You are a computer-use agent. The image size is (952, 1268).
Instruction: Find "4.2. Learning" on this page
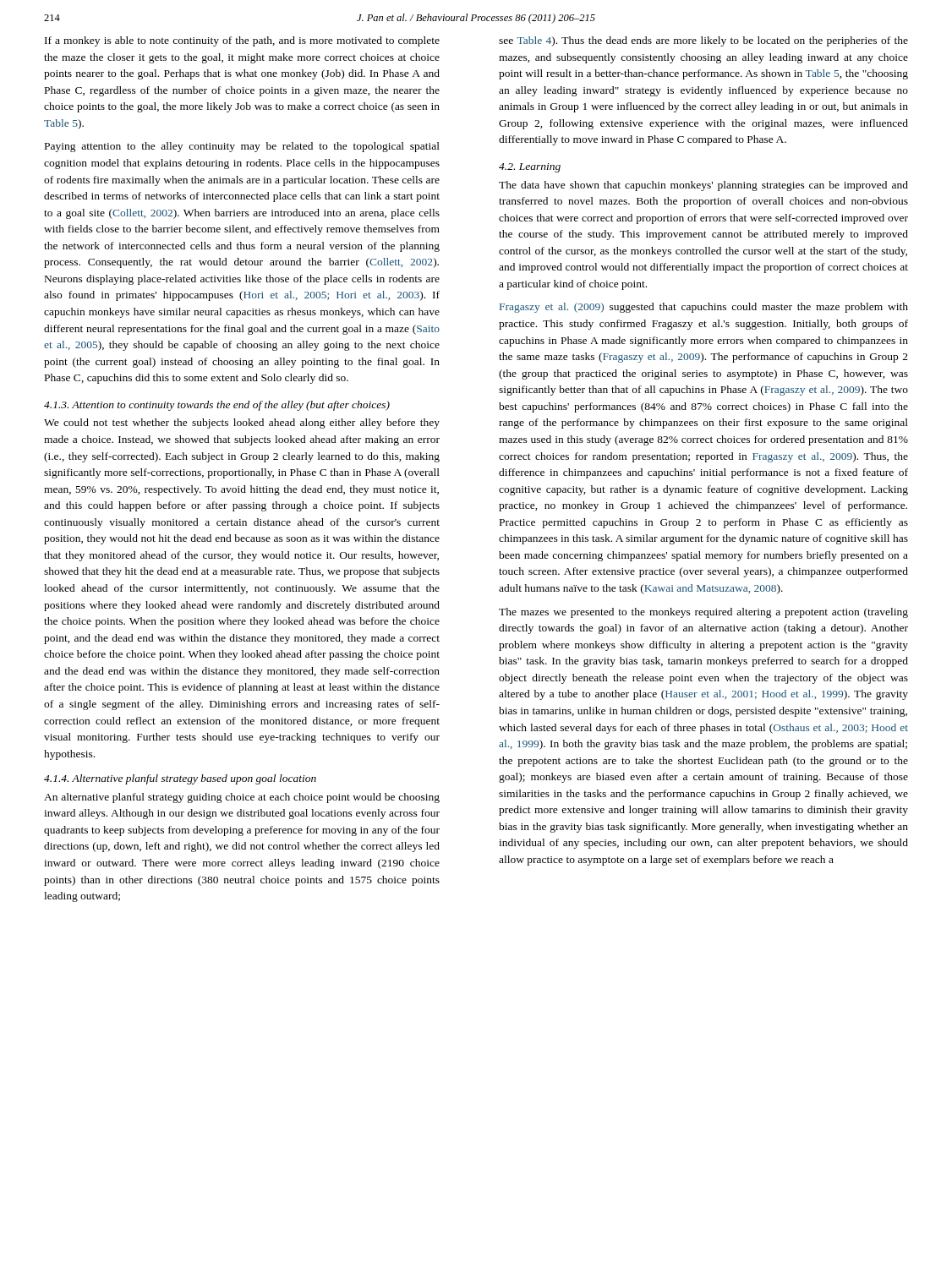tap(530, 168)
